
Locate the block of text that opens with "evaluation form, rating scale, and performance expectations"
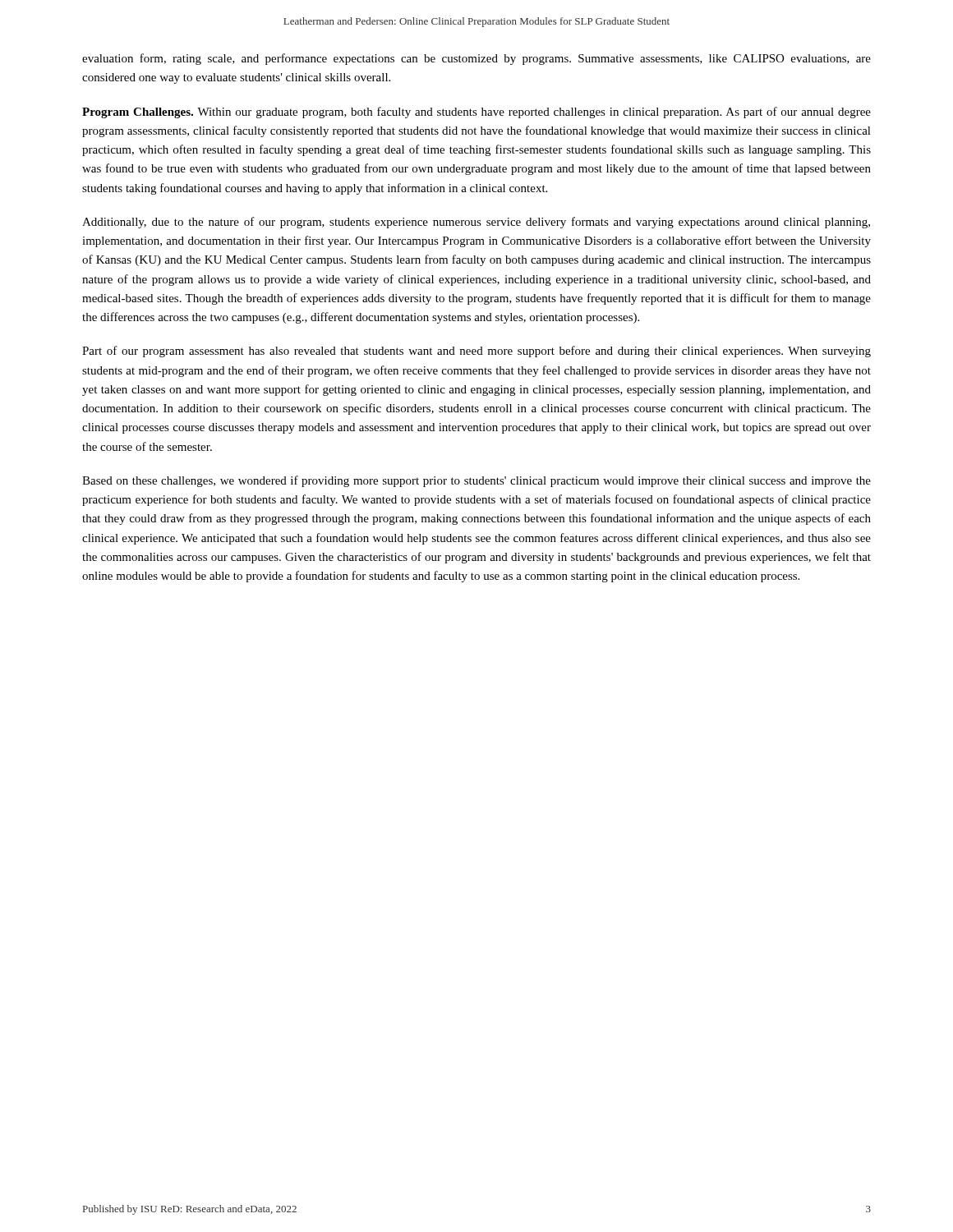pyautogui.click(x=476, y=68)
